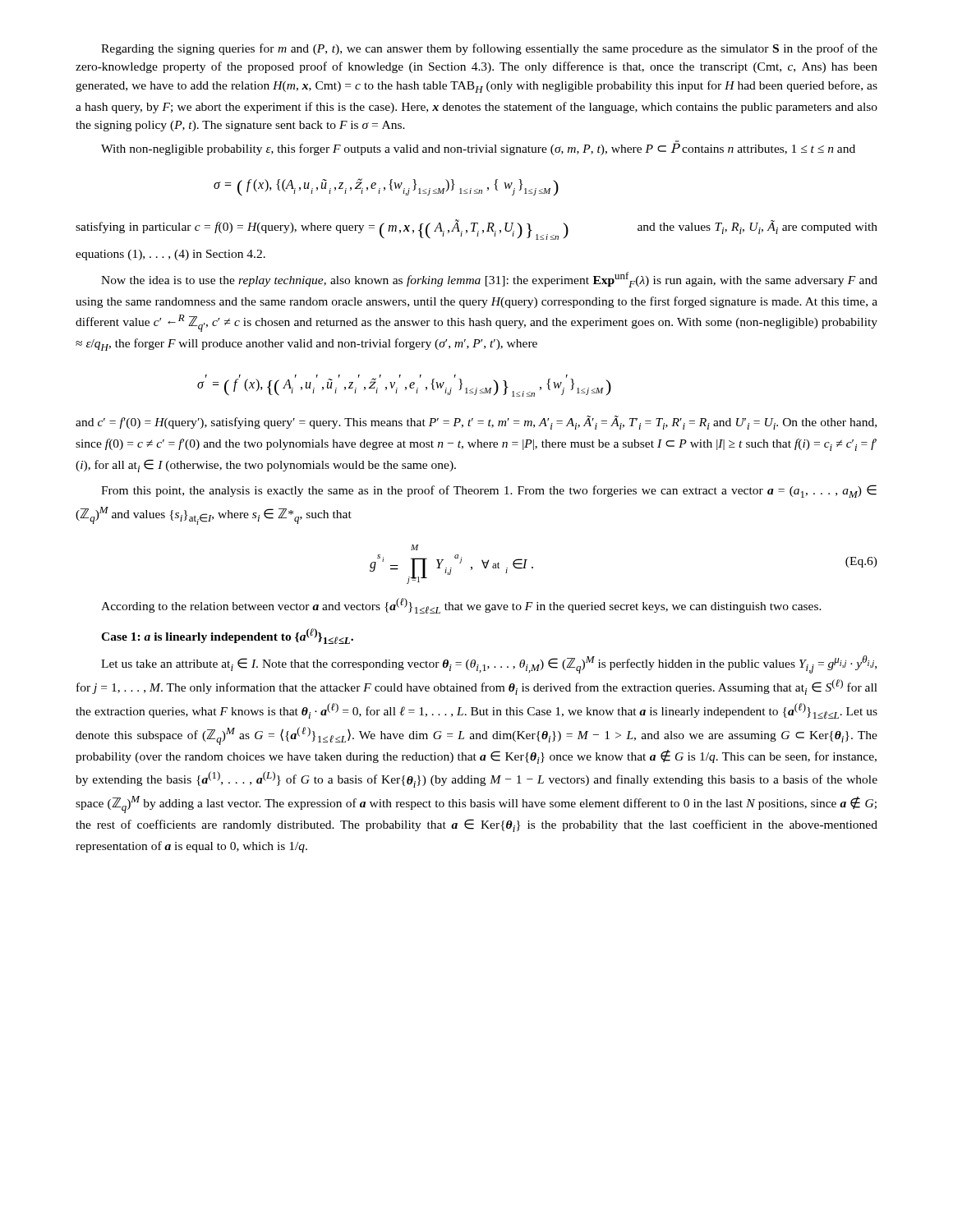Select the text block that says "Regarding the signing queries"
Screen dimensions: 1232x953
coord(476,87)
